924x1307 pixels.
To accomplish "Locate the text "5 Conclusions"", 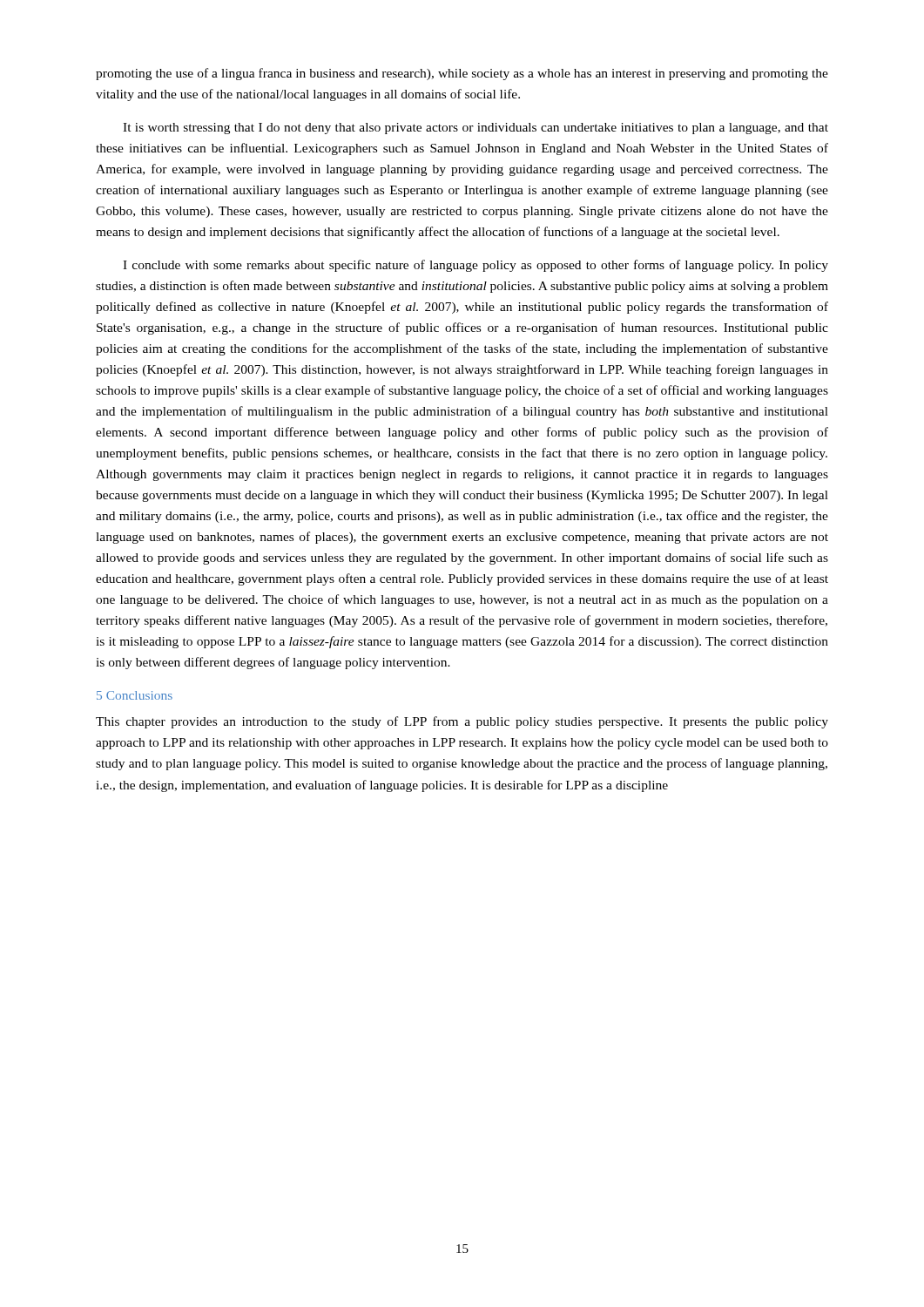I will click(134, 695).
